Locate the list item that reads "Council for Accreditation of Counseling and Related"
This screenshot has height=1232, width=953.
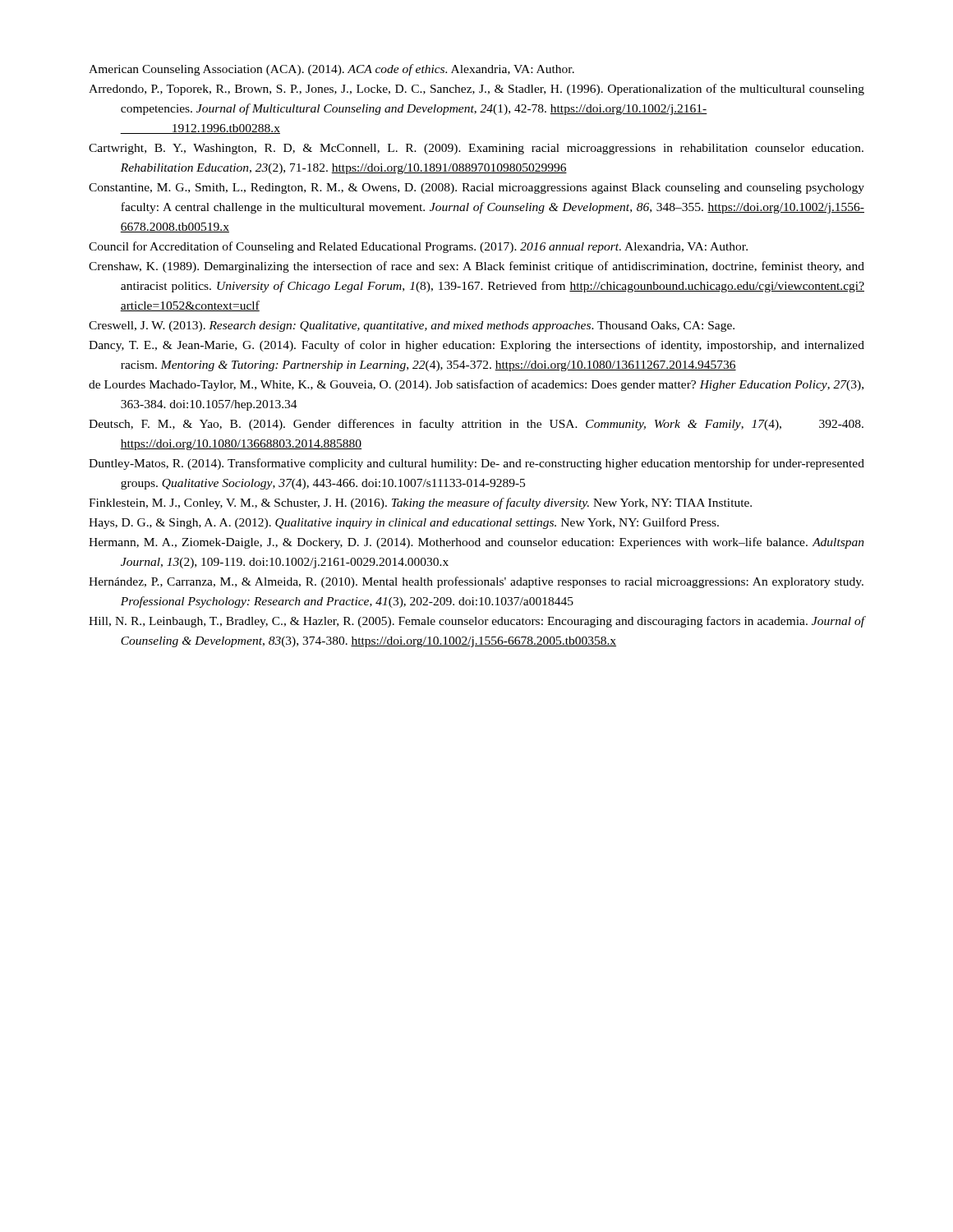(419, 246)
